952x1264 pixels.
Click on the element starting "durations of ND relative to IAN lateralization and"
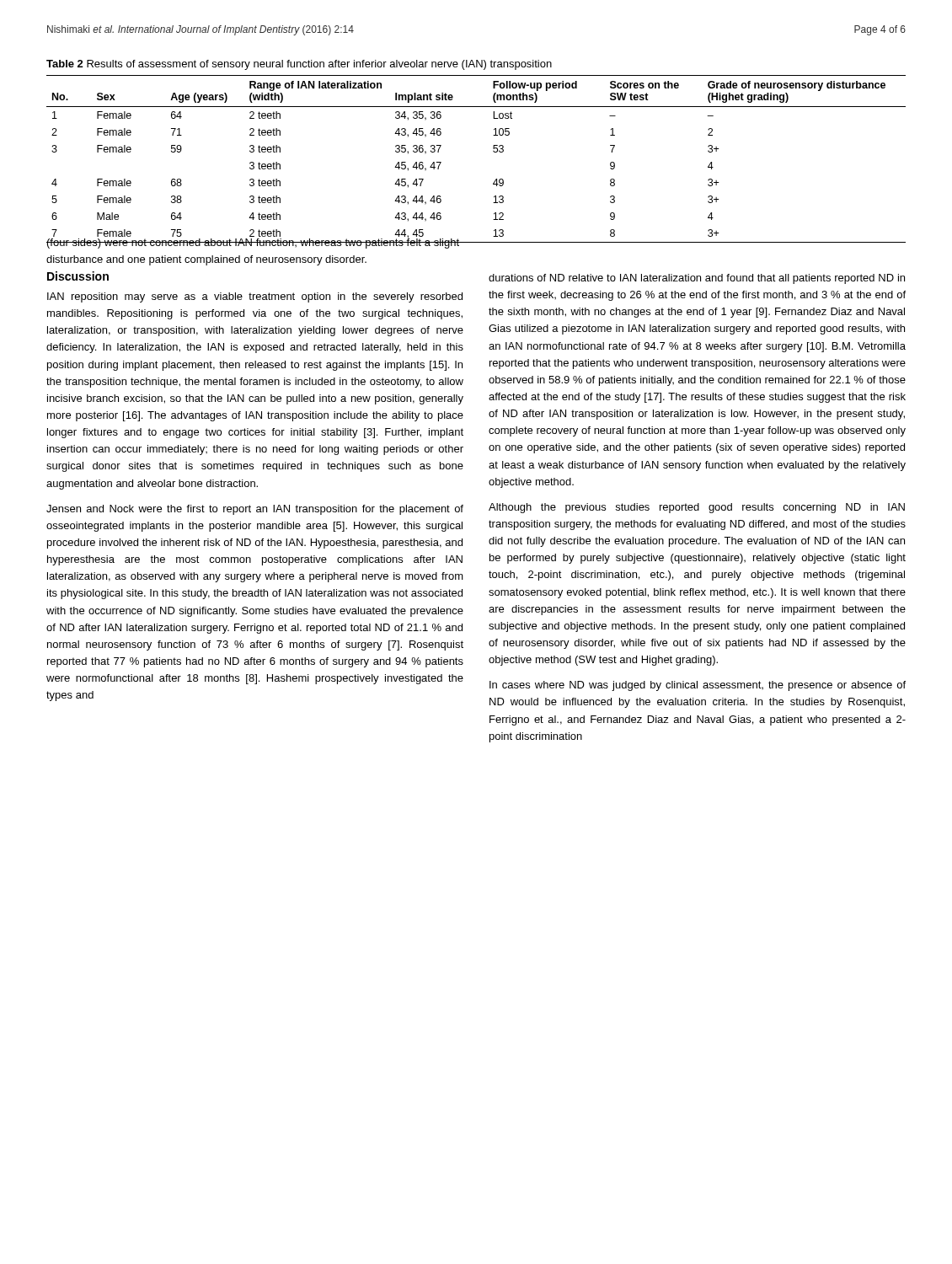(x=697, y=380)
